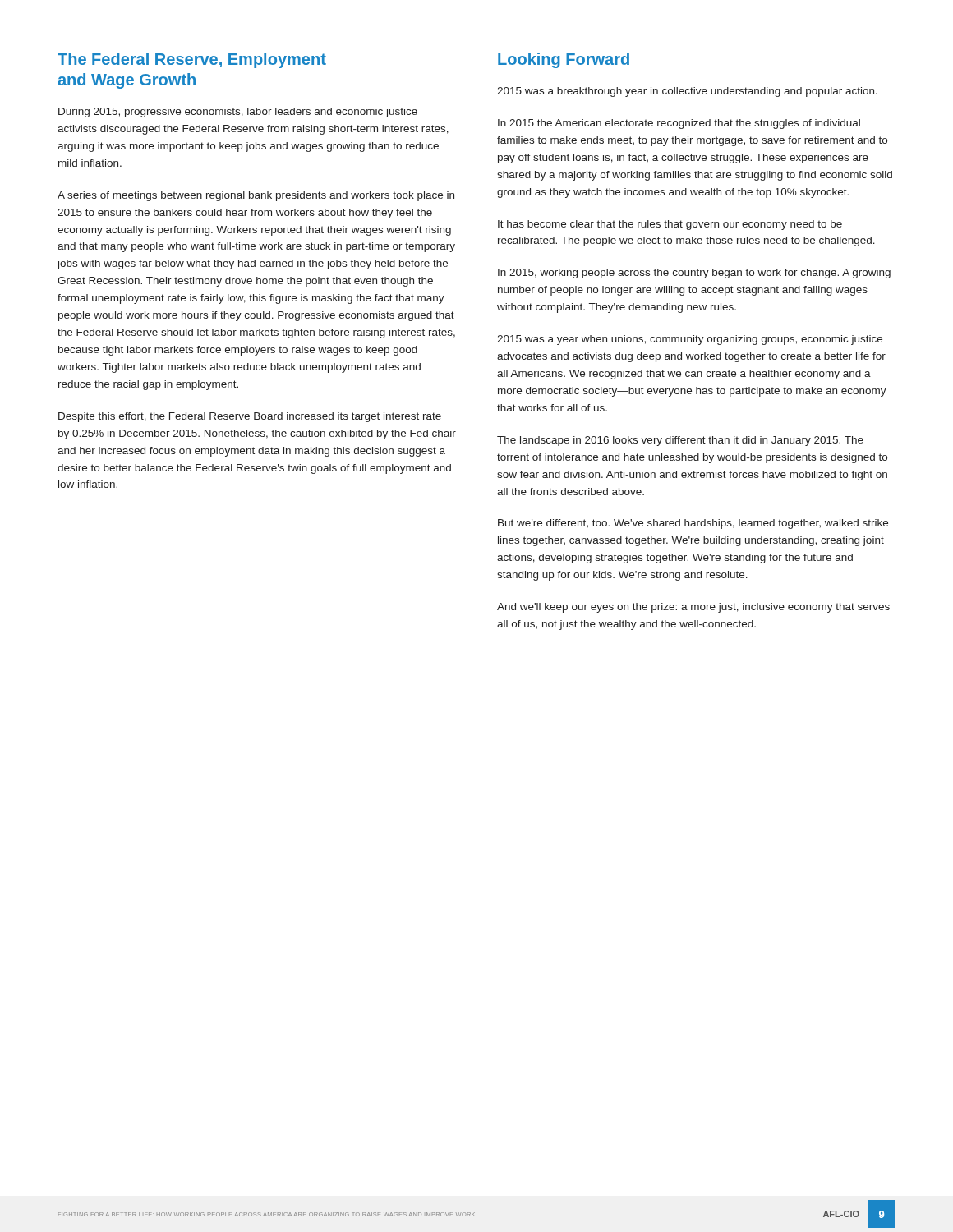Image resolution: width=953 pixels, height=1232 pixels.
Task: Find the region starting "In 2015, working people"
Action: click(x=696, y=291)
